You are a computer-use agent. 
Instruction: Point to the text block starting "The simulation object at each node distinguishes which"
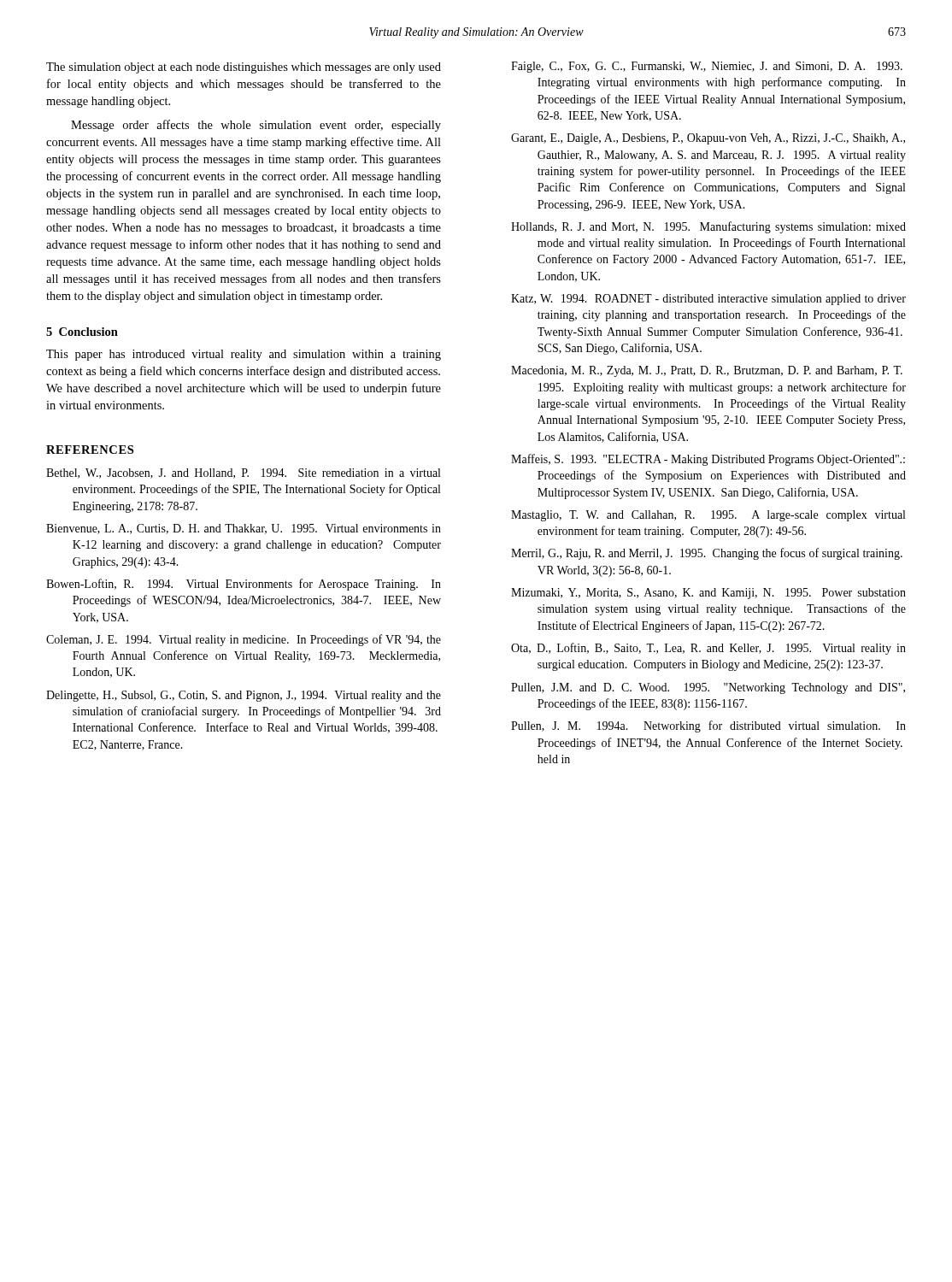click(244, 84)
